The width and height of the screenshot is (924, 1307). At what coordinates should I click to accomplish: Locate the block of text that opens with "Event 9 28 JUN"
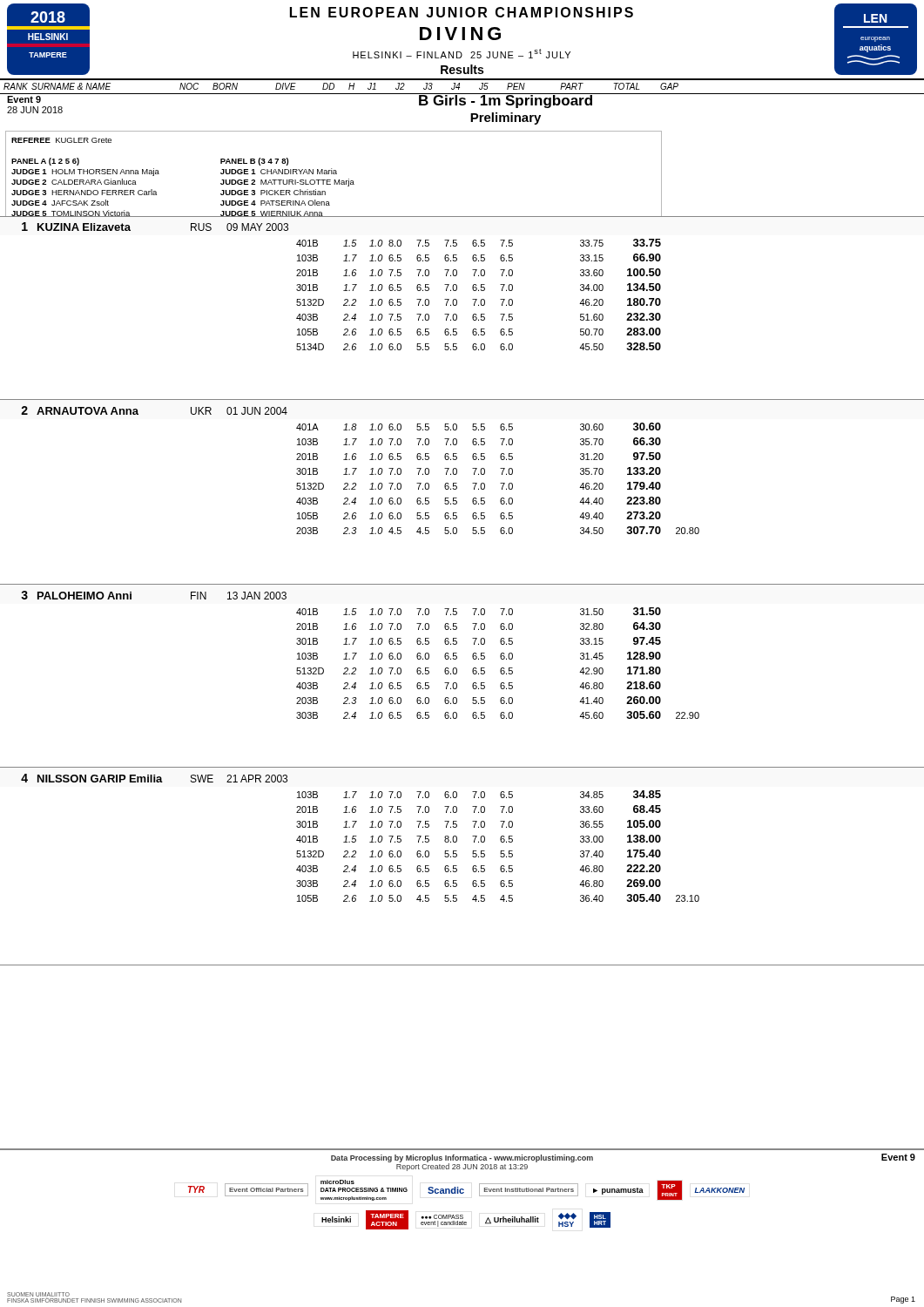pos(35,105)
